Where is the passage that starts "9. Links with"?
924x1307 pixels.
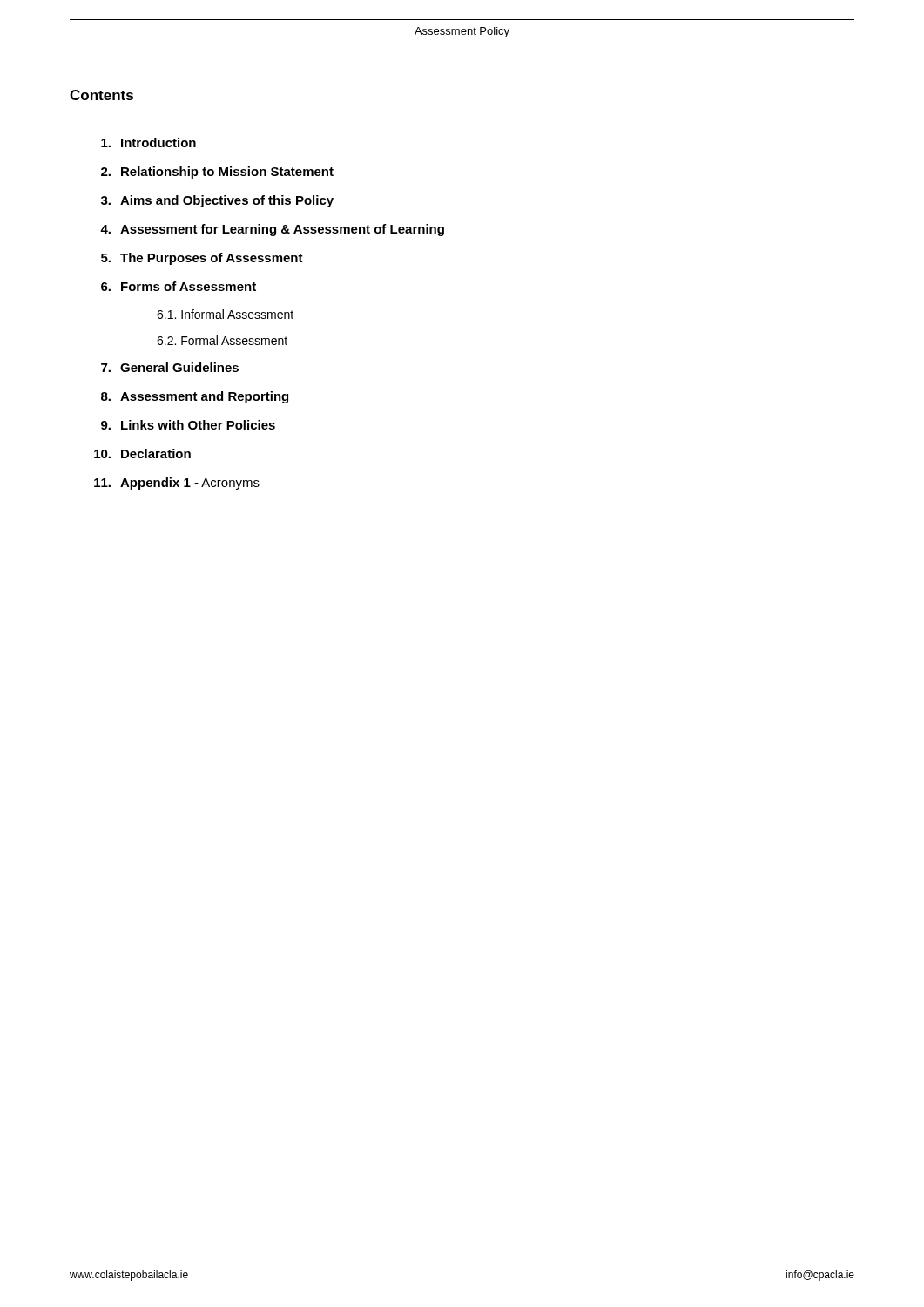173,425
